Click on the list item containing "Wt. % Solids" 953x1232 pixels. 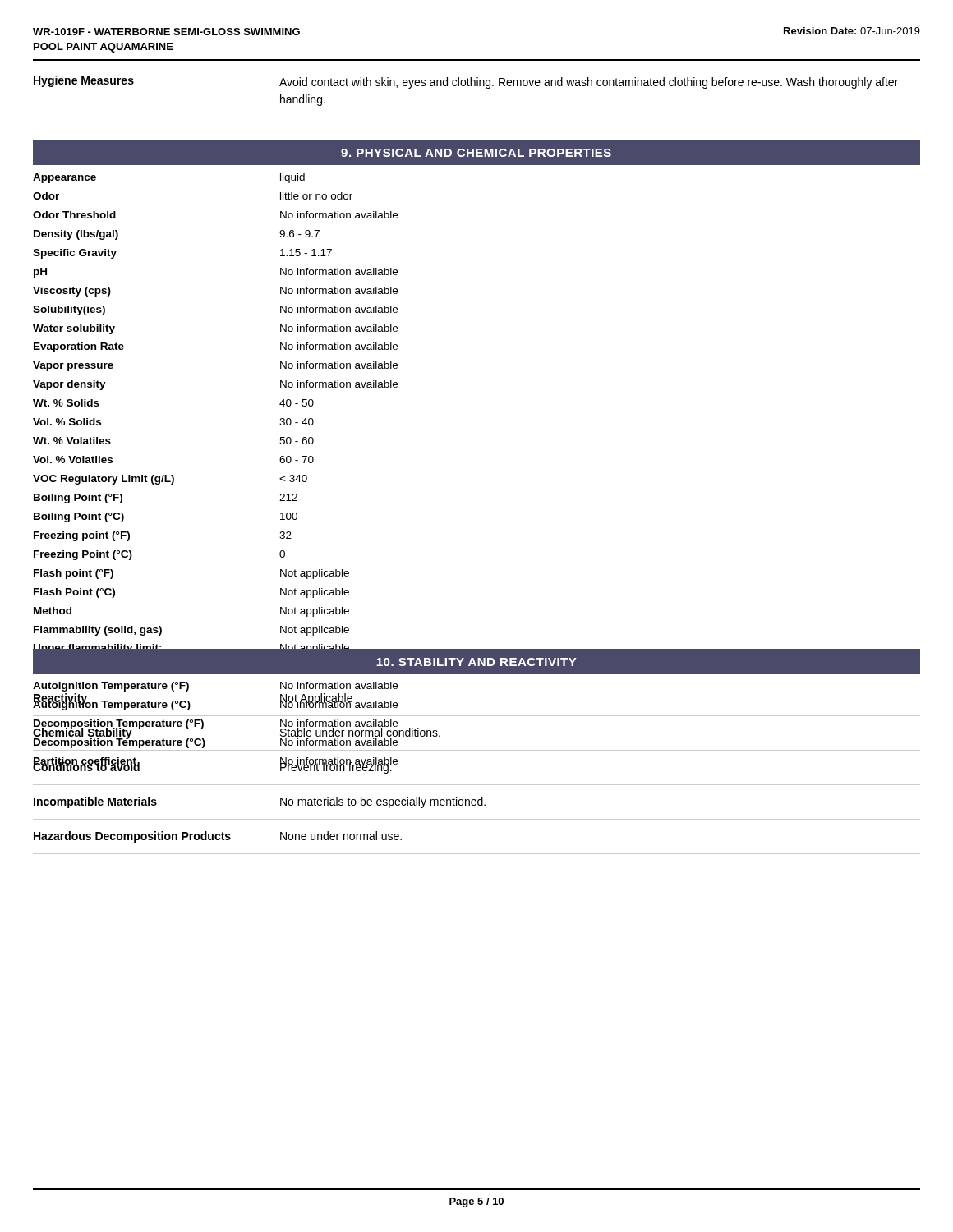[66, 403]
